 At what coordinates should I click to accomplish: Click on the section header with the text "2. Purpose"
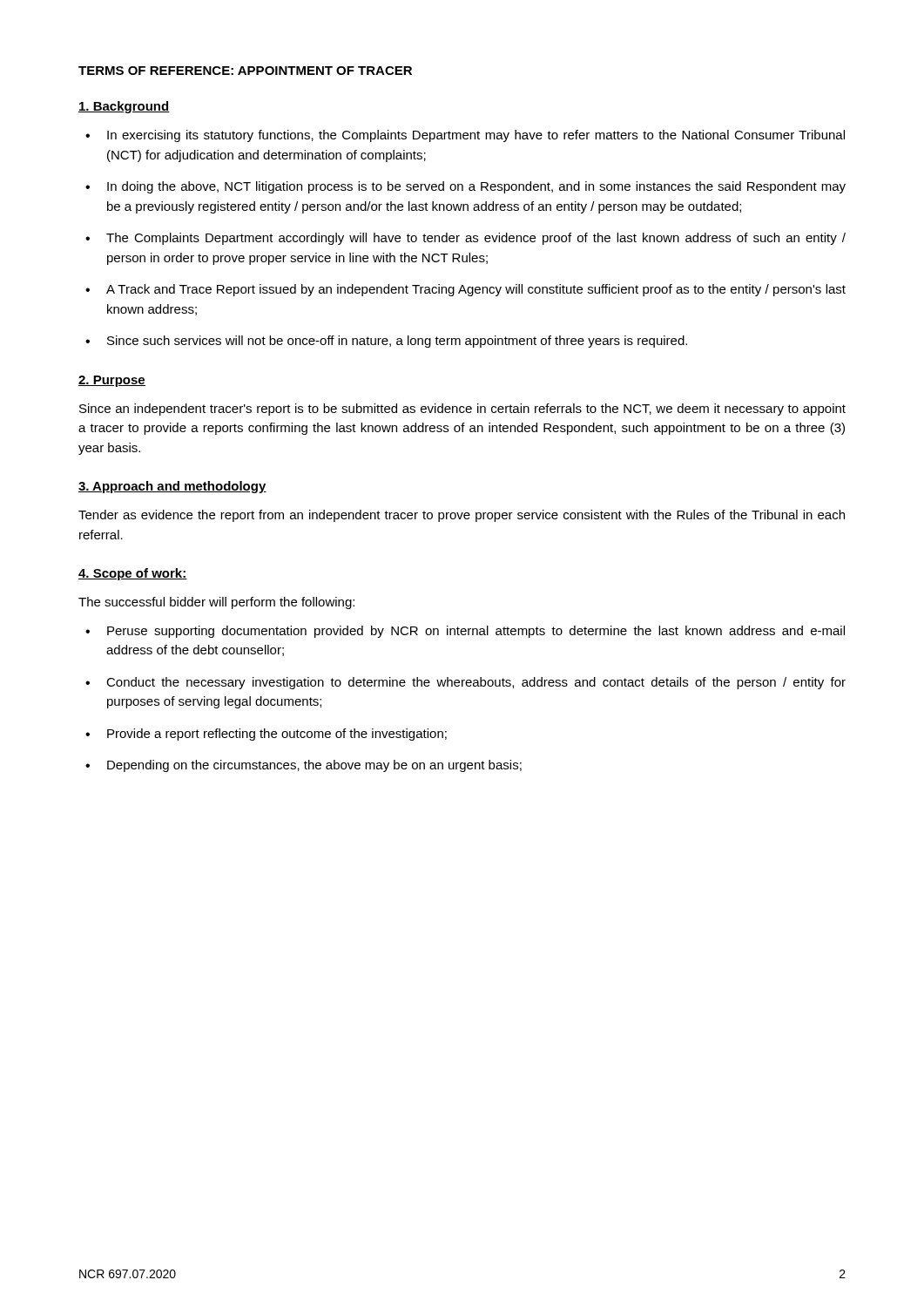(x=112, y=379)
